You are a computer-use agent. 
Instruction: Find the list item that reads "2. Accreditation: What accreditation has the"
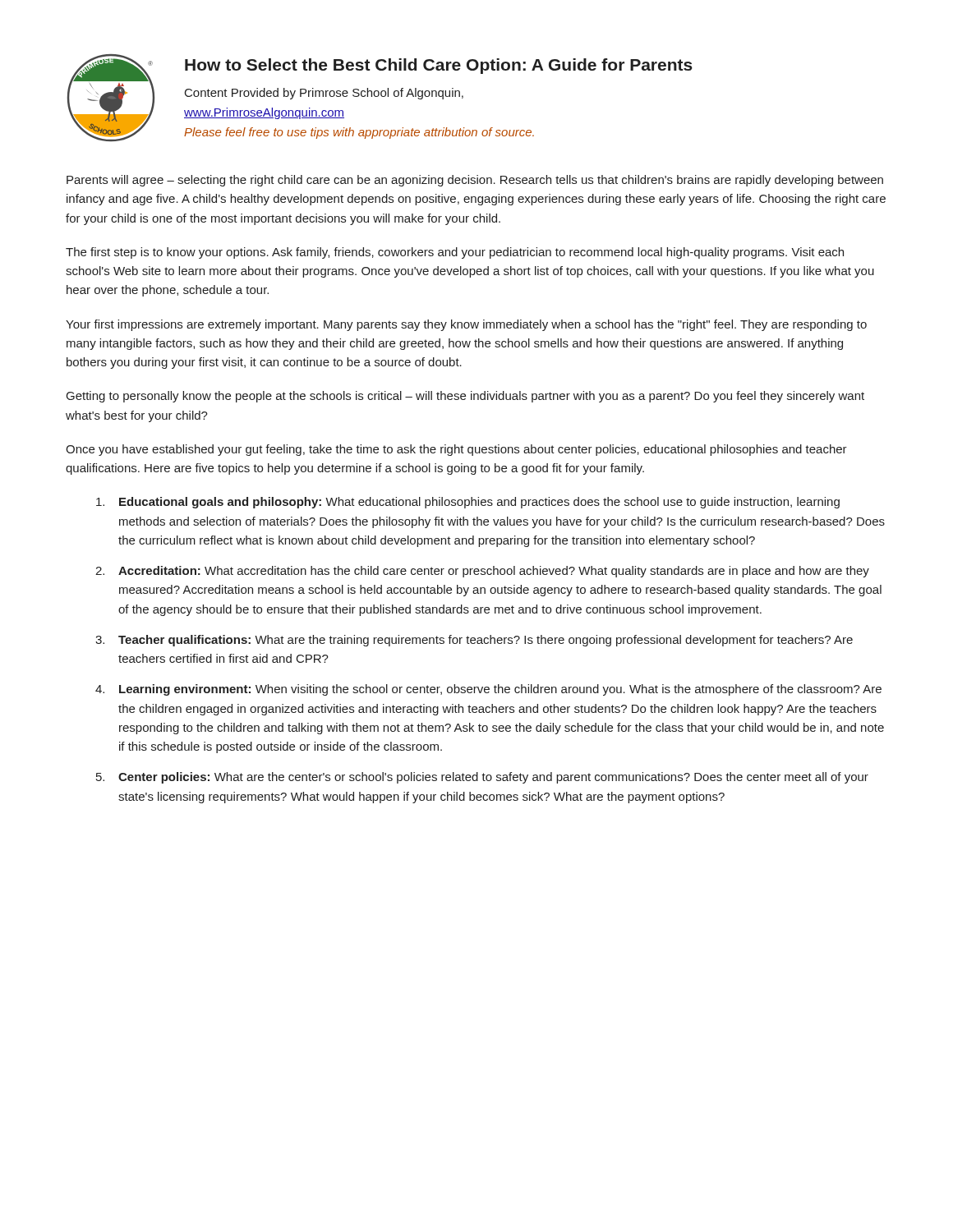pos(491,590)
